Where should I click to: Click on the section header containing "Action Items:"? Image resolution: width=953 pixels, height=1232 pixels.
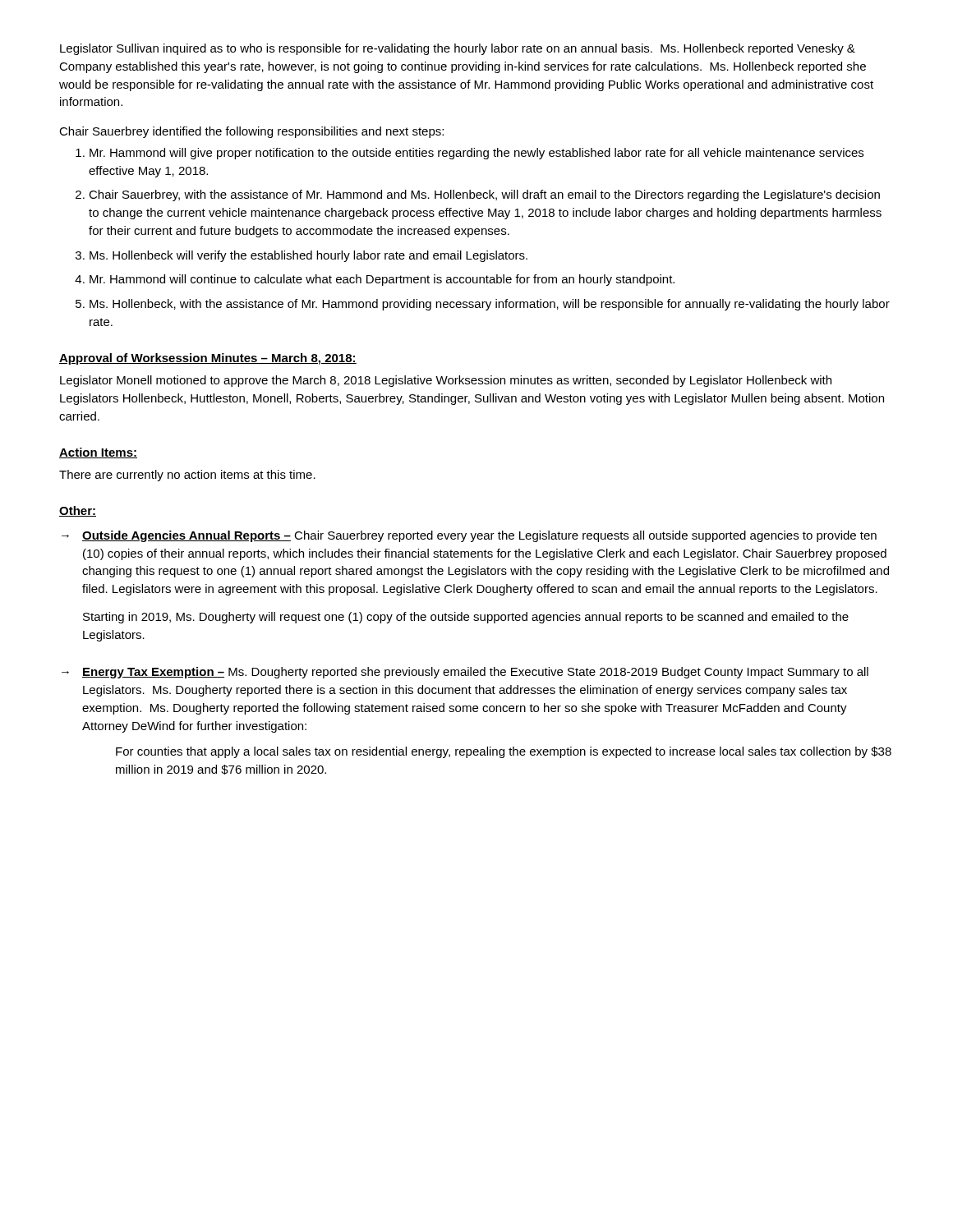click(x=98, y=452)
